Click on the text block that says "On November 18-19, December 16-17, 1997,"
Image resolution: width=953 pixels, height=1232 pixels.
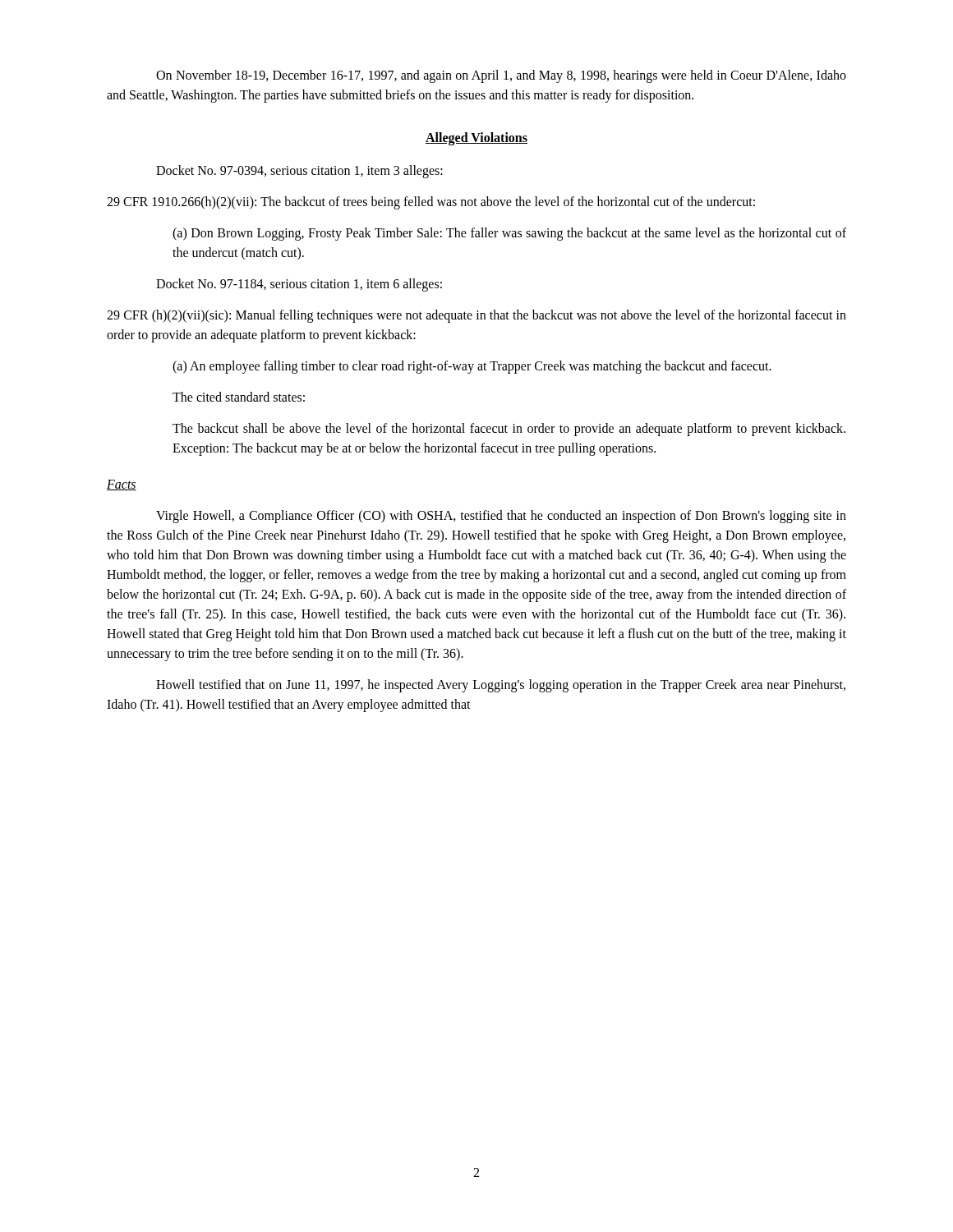pos(476,85)
